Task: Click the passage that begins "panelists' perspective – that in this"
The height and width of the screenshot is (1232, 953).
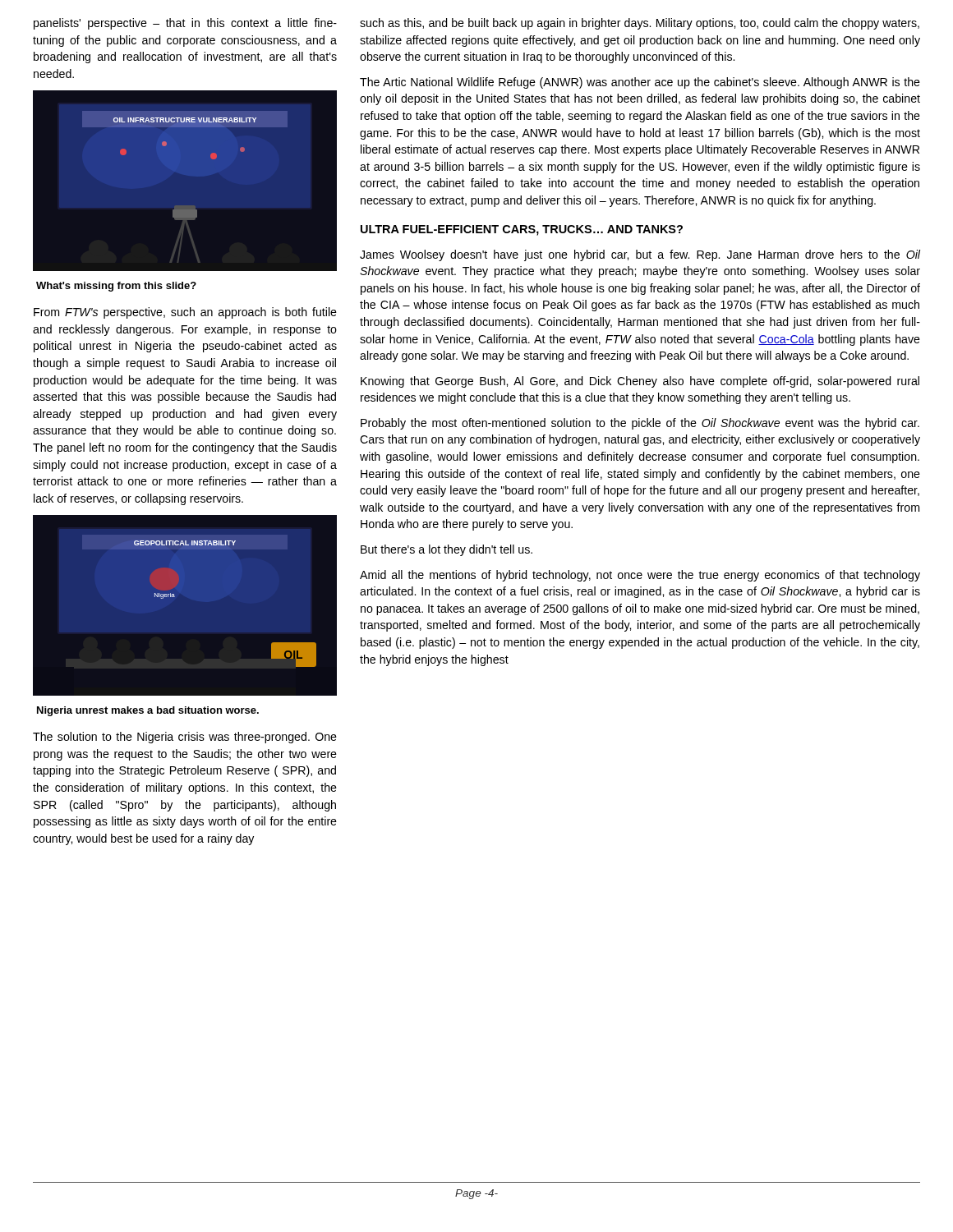Action: click(185, 49)
